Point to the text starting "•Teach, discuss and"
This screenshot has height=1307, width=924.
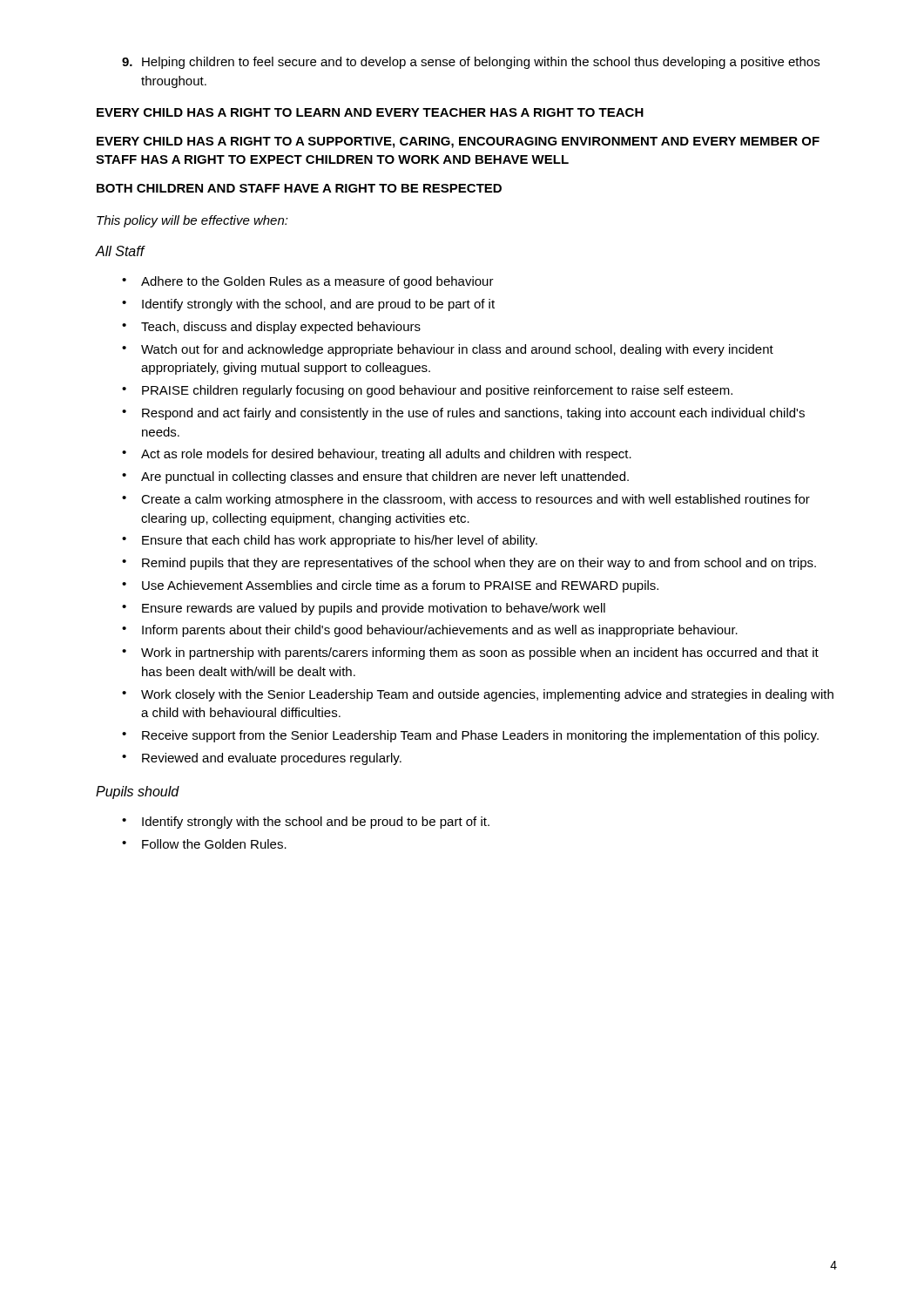coord(271,328)
